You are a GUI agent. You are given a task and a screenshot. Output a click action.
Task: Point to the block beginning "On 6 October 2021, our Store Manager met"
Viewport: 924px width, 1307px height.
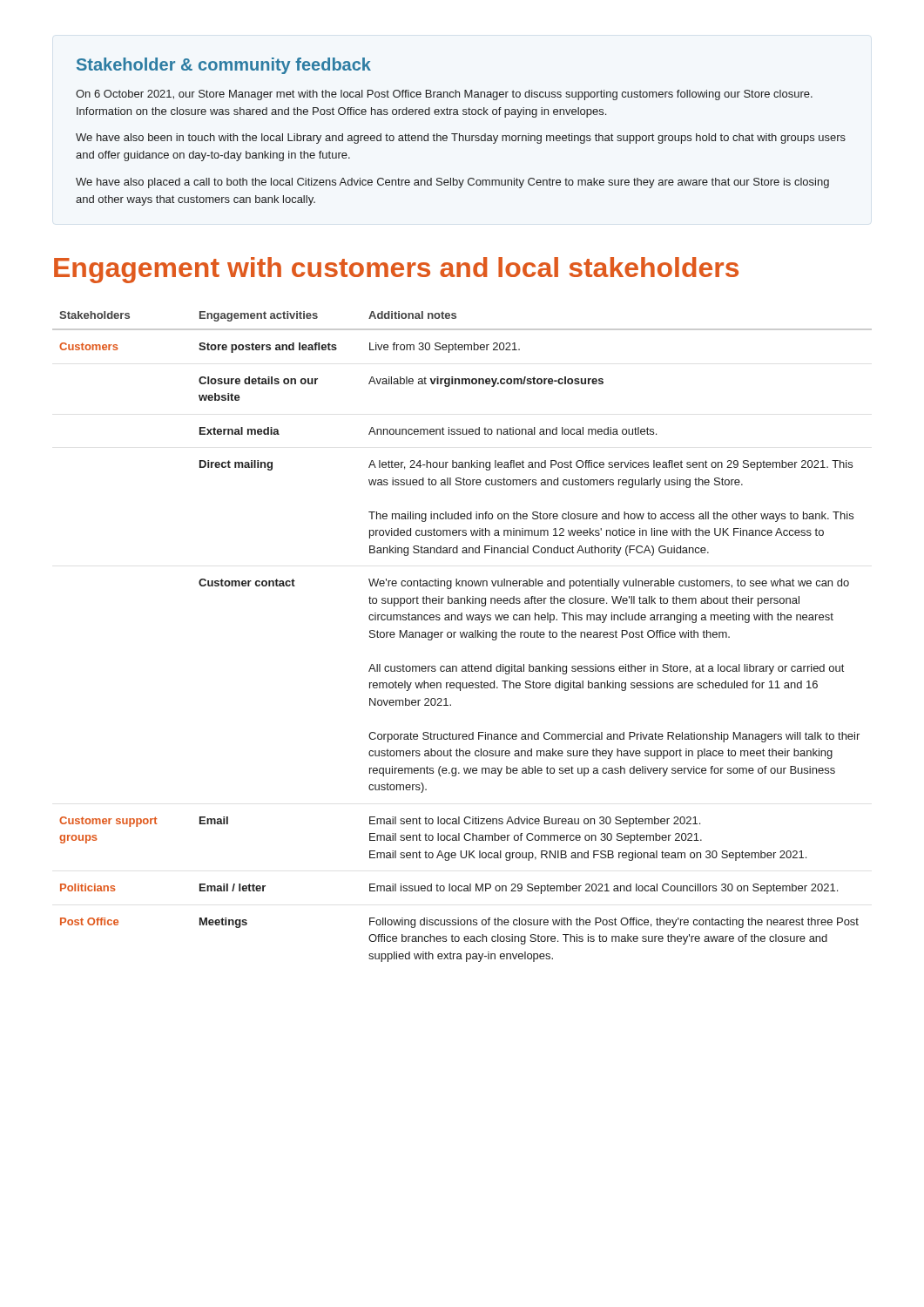[x=462, y=103]
